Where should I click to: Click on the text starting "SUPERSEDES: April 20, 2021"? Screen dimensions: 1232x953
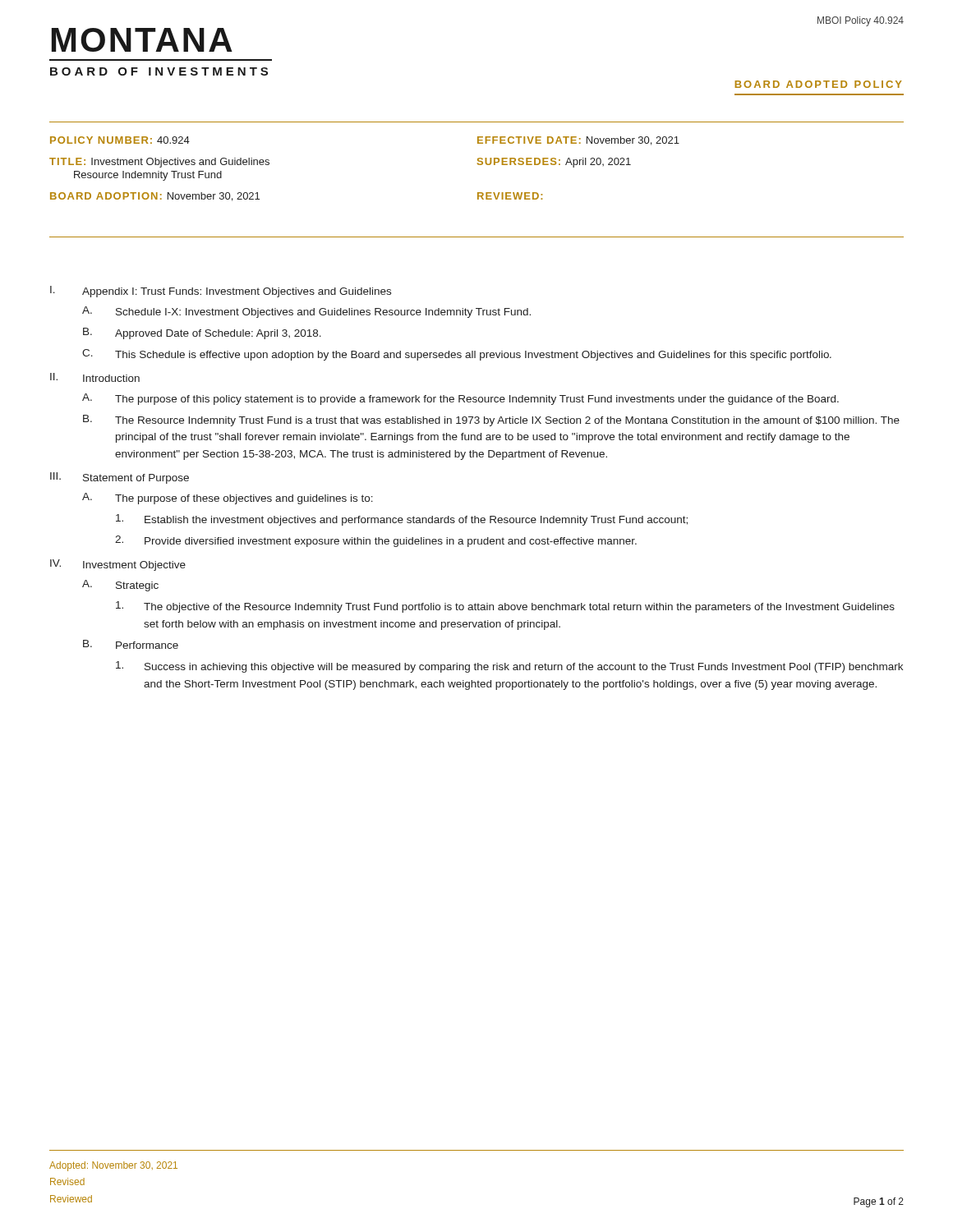pyautogui.click(x=554, y=161)
